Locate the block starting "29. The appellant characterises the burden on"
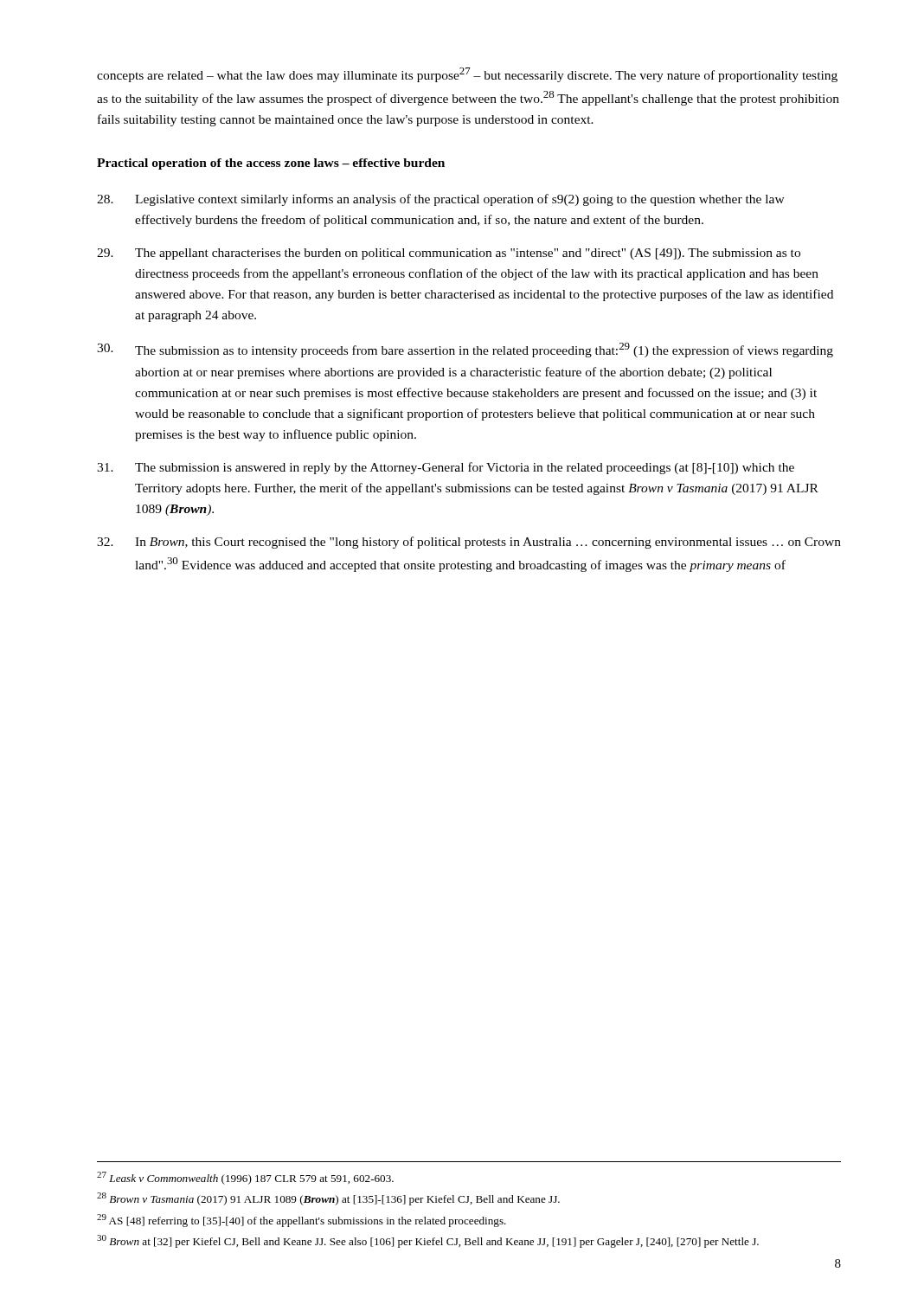The image size is (924, 1298). click(x=469, y=284)
